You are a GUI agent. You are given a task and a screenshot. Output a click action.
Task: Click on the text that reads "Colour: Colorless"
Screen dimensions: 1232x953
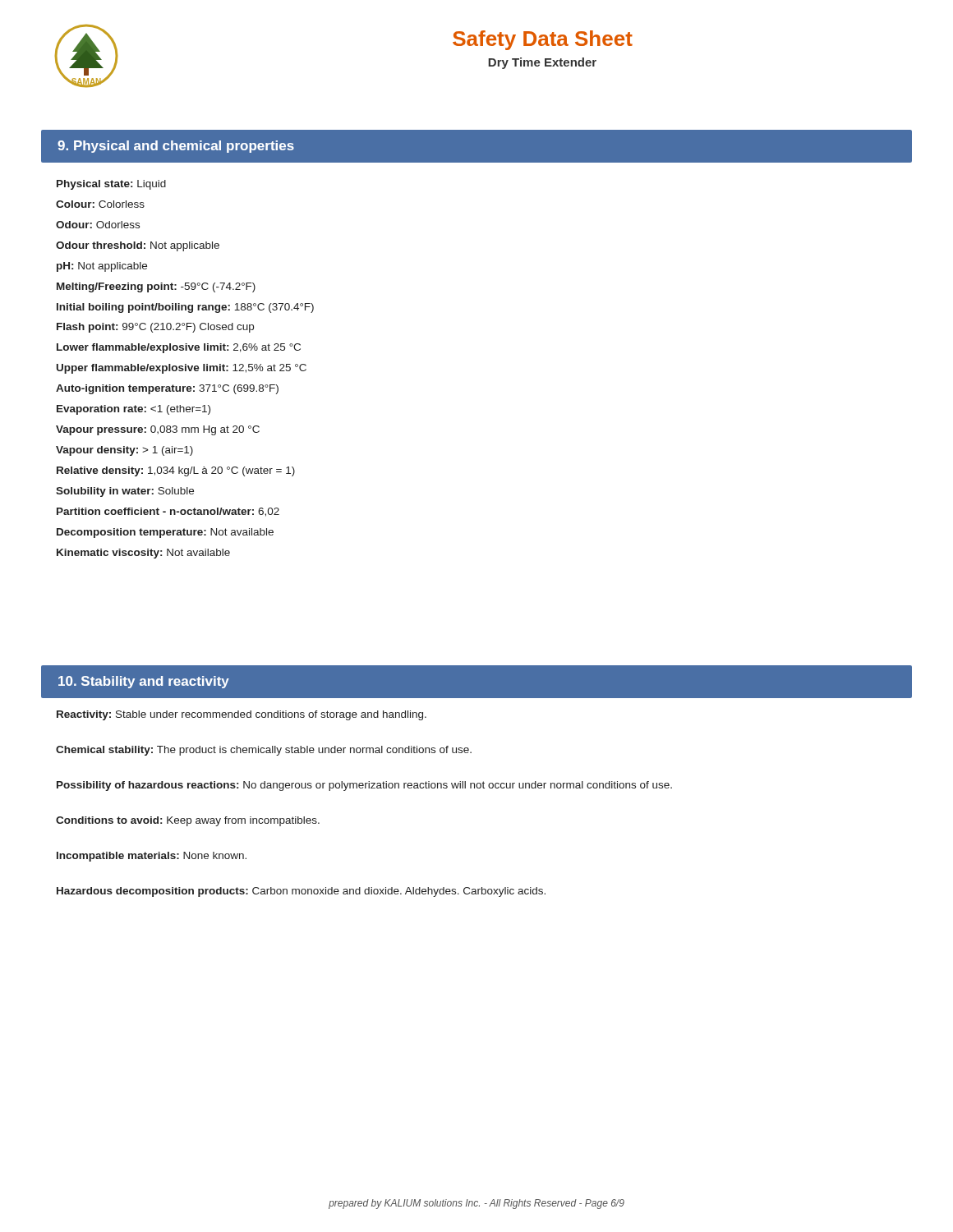100,204
